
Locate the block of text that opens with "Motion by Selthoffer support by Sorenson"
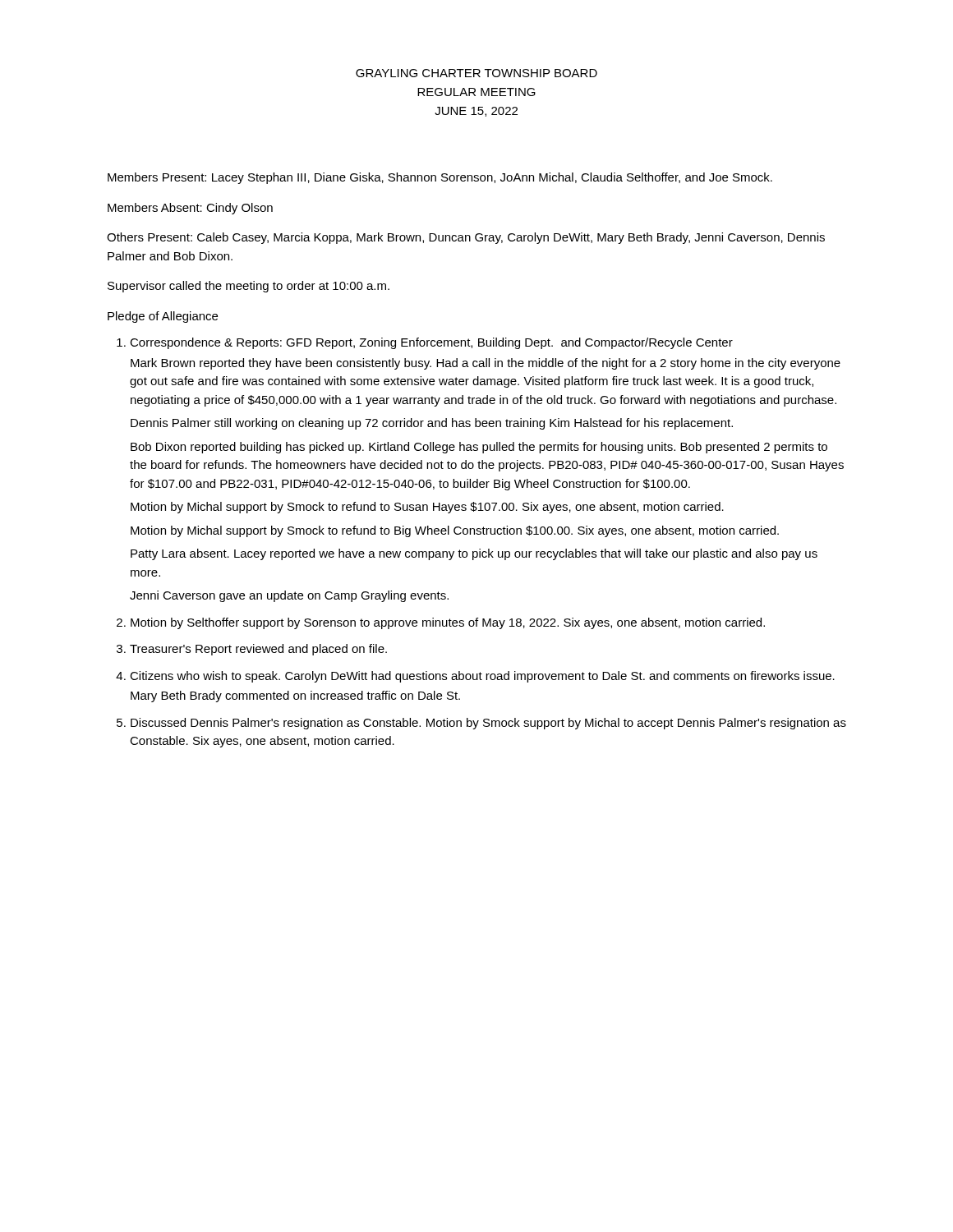tap(448, 622)
